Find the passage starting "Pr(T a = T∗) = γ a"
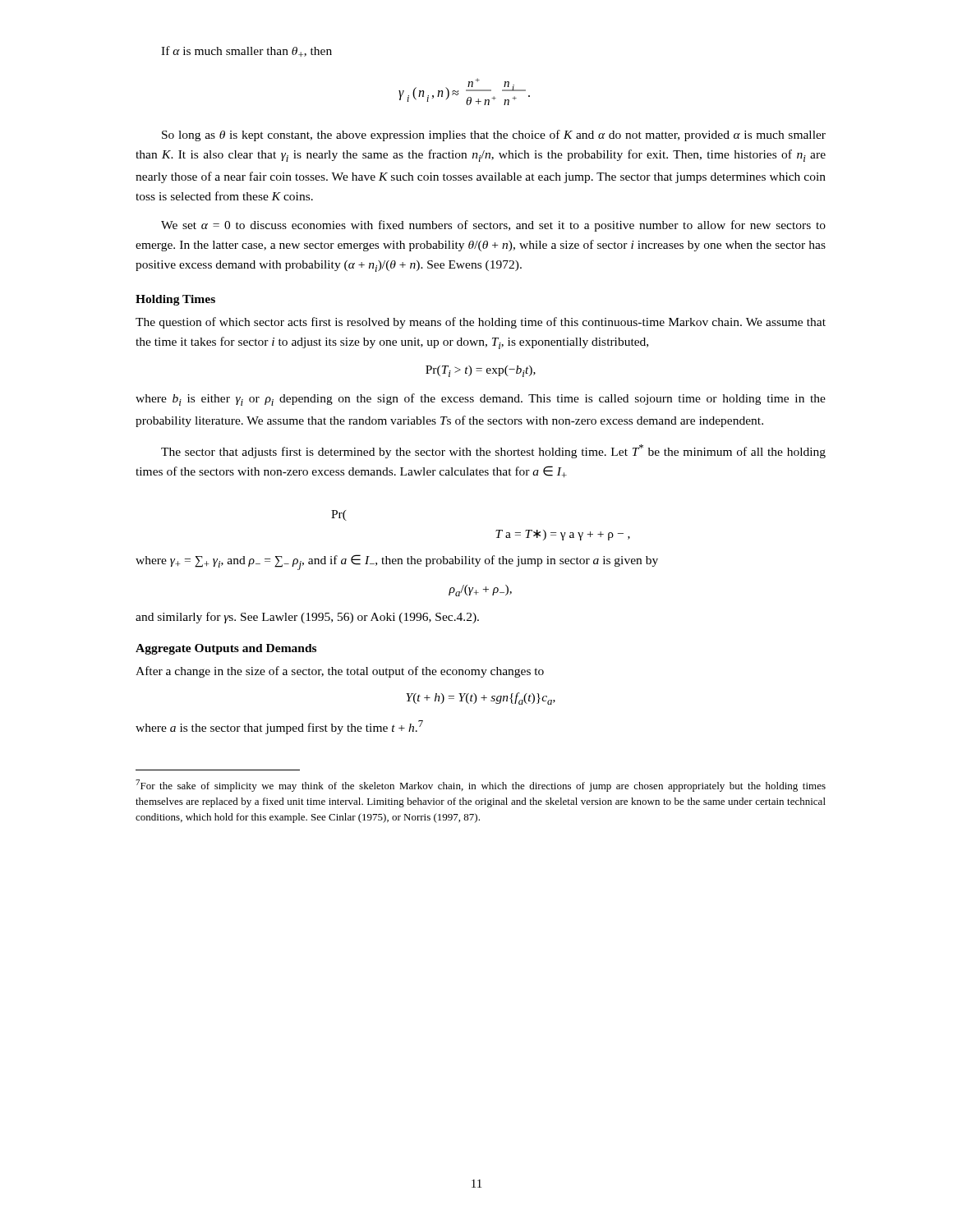Image resolution: width=953 pixels, height=1232 pixels. coord(339,515)
